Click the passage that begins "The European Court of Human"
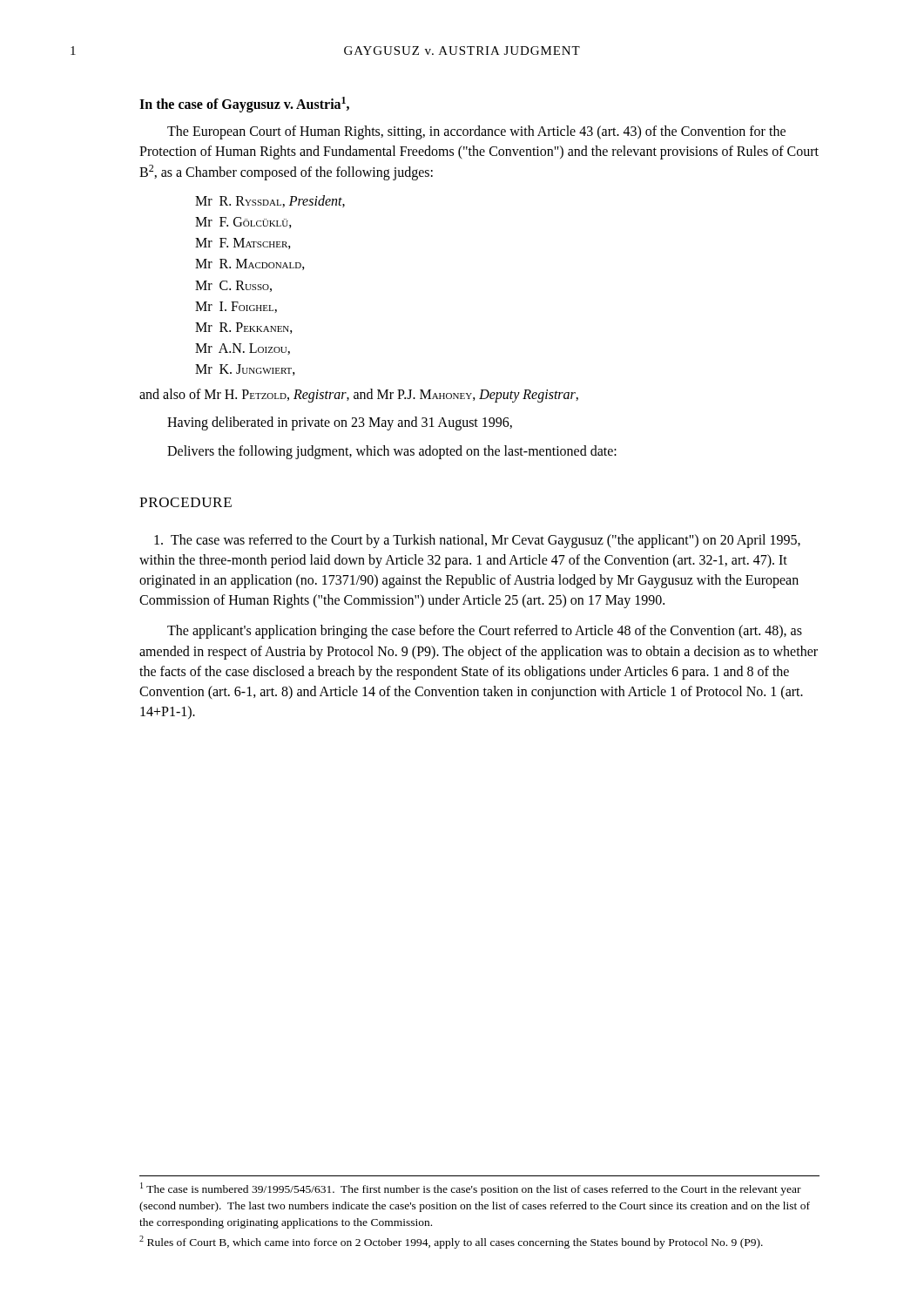This screenshot has width=924, height=1307. tap(479, 151)
